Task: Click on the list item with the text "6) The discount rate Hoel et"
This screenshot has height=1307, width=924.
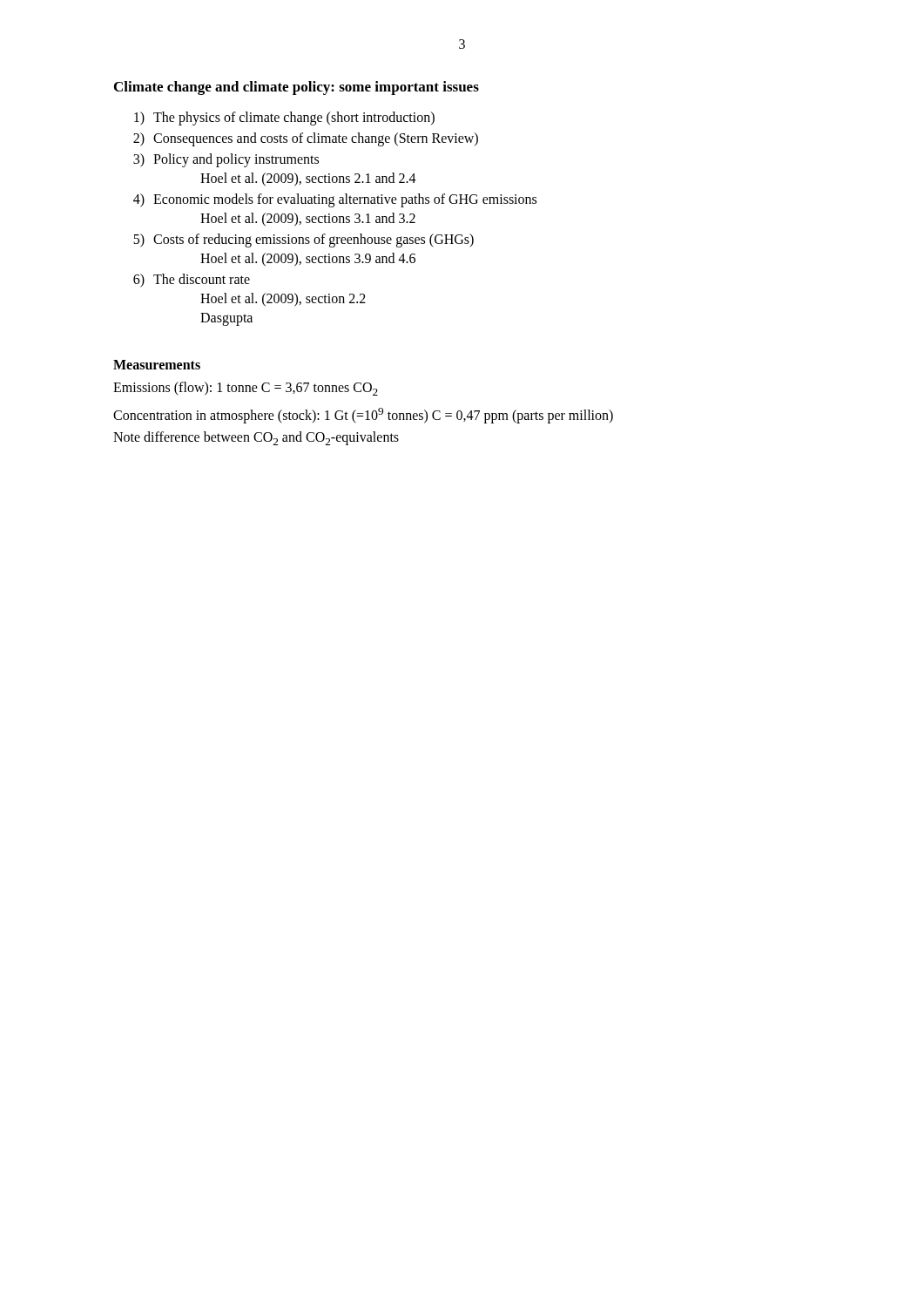Action: coord(192,281)
